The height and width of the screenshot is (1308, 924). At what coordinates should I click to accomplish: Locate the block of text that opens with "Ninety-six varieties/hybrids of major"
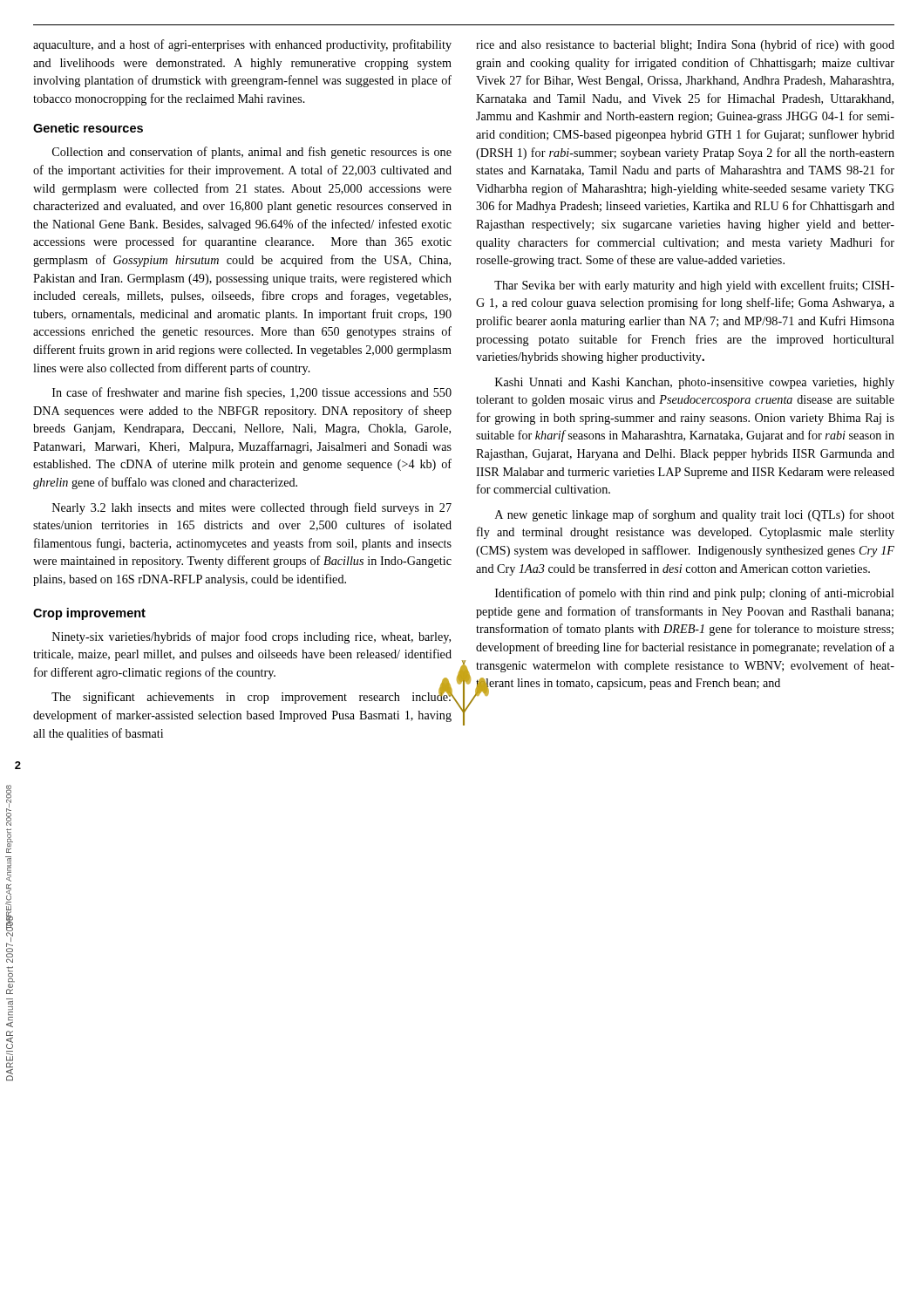click(242, 655)
